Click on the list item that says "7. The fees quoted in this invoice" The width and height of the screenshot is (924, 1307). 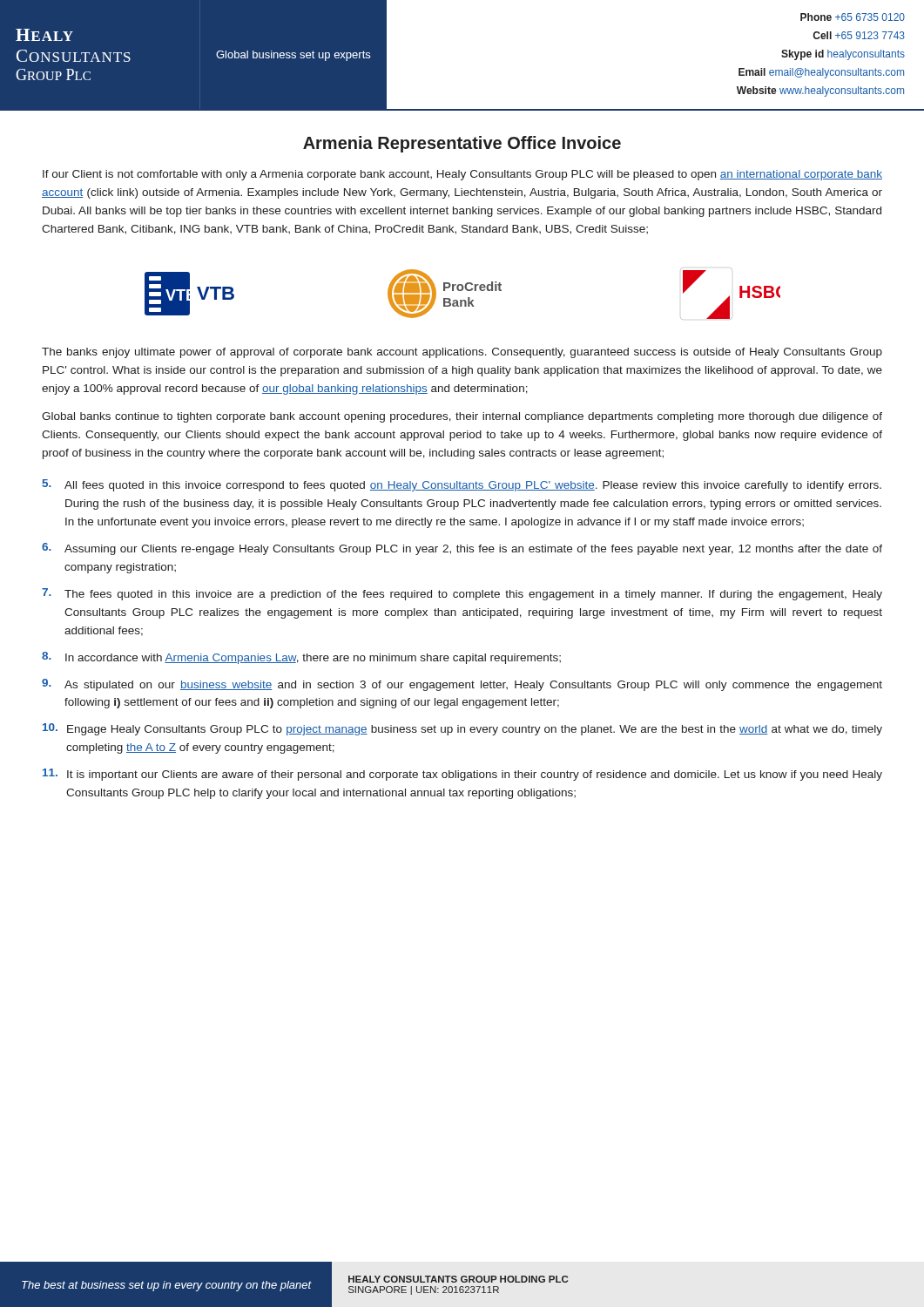tap(462, 613)
